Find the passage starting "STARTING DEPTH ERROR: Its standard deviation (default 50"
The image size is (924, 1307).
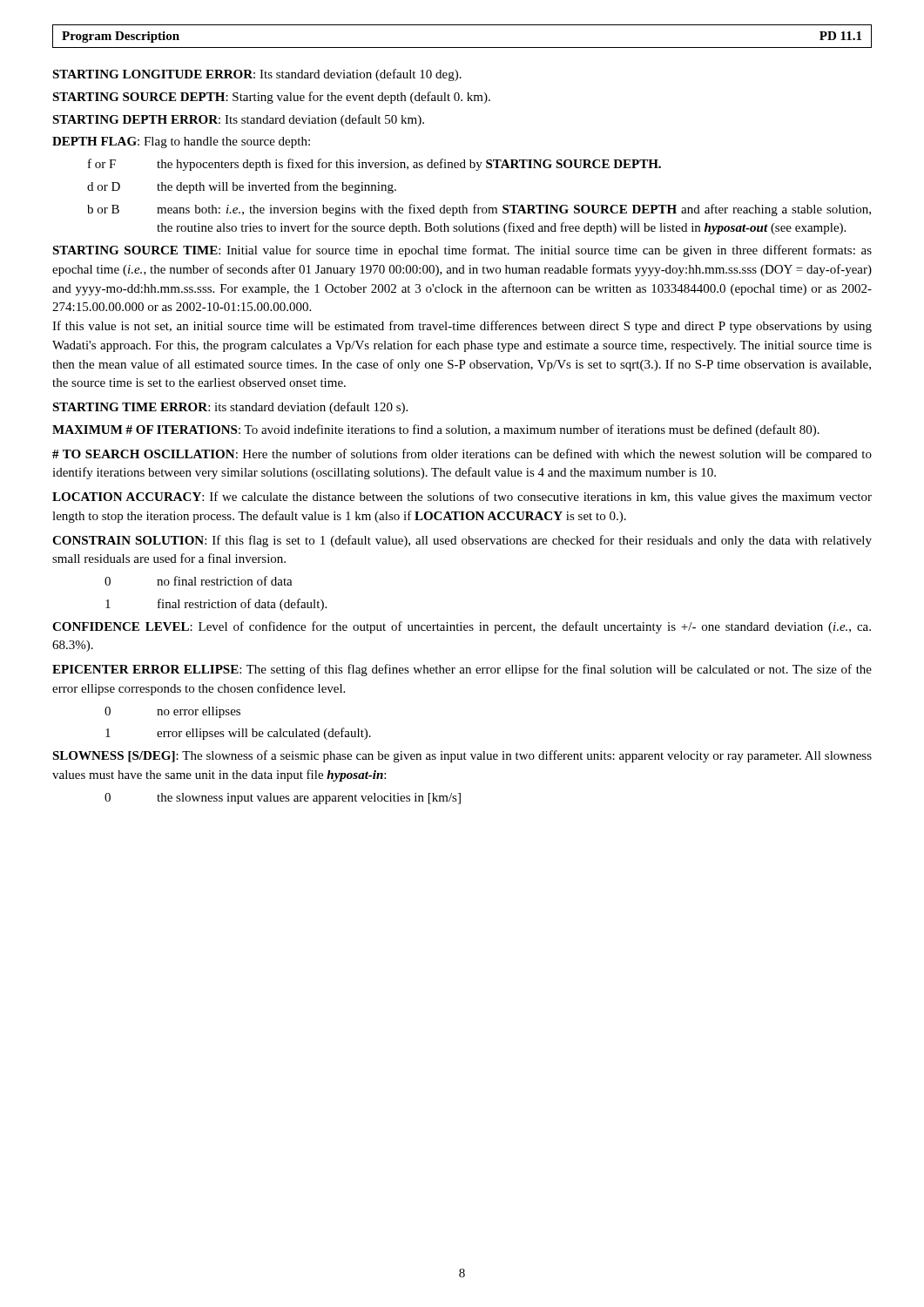point(239,119)
